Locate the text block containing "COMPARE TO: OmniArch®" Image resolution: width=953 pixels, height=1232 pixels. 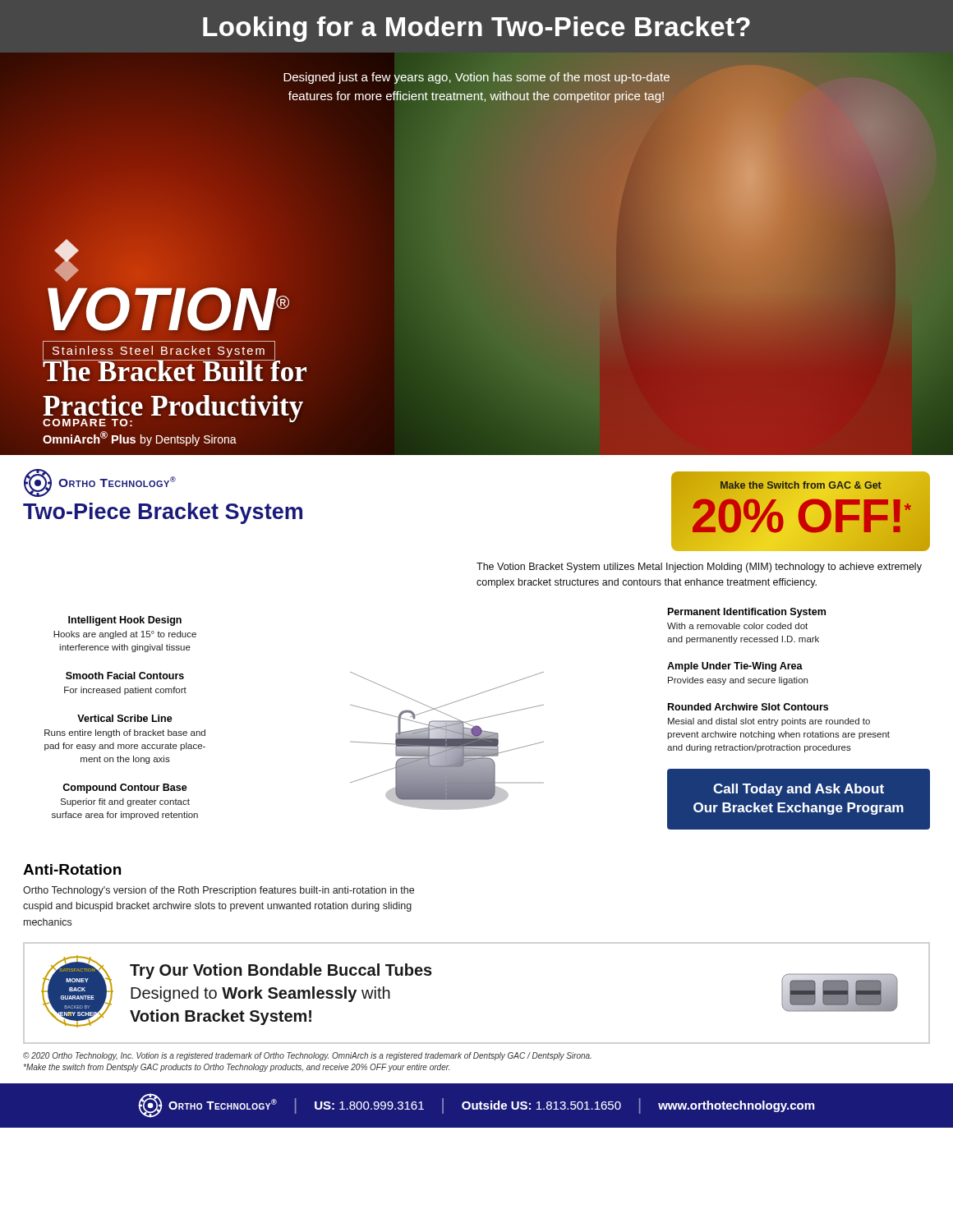tap(140, 431)
